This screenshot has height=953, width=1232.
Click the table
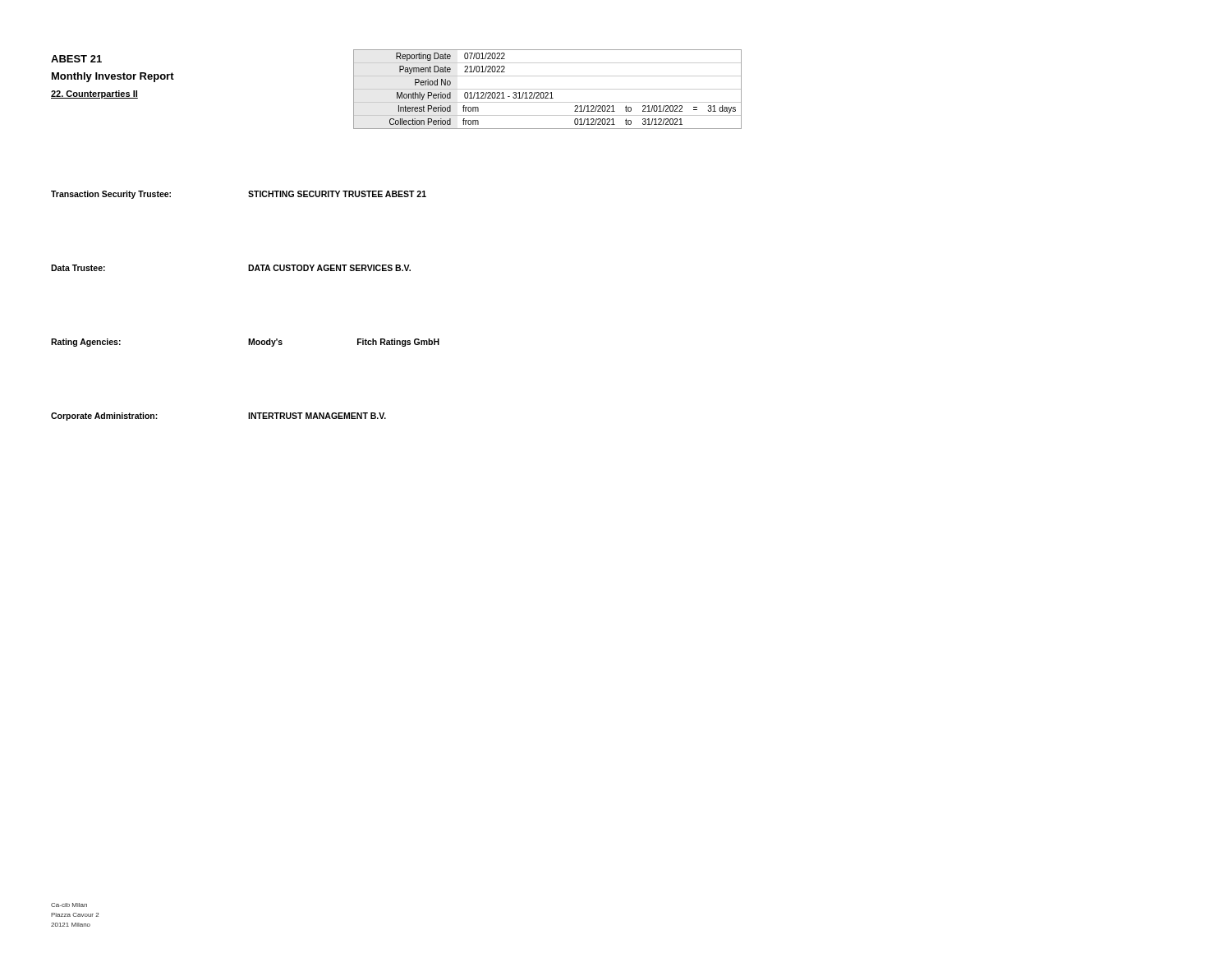(x=548, y=89)
